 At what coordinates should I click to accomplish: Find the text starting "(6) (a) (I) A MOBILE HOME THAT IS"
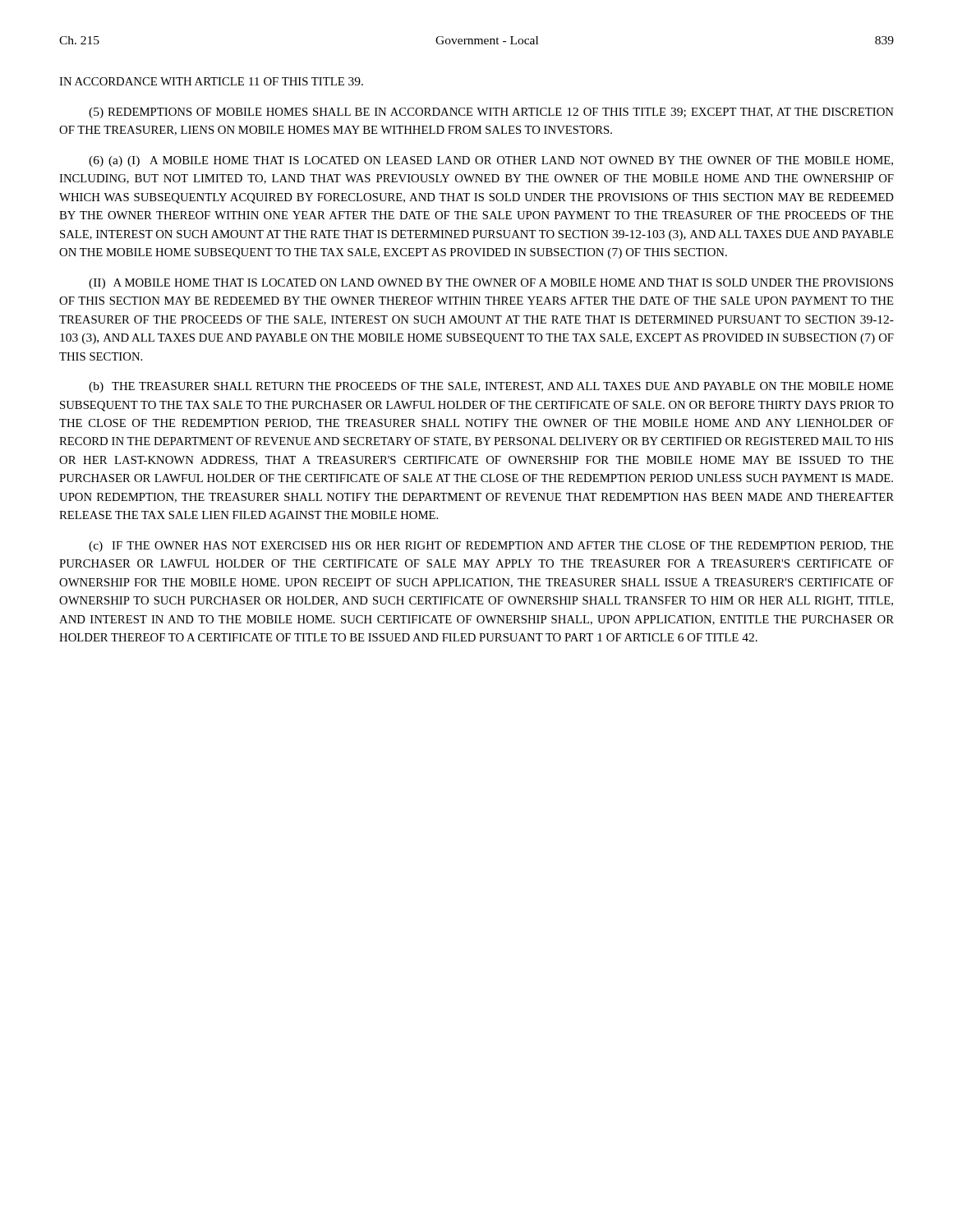coord(476,206)
